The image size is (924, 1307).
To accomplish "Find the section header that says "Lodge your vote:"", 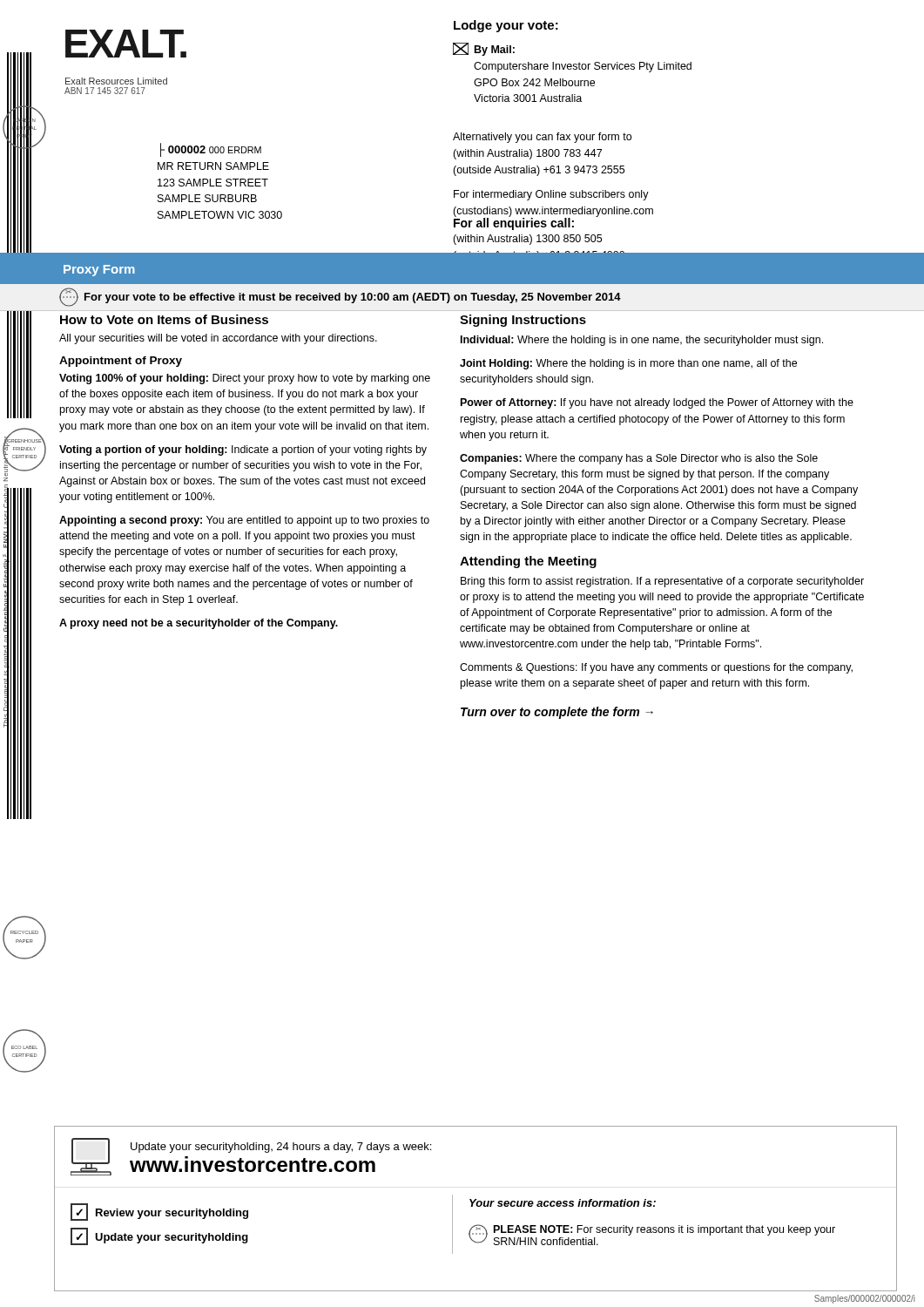I will click(506, 25).
